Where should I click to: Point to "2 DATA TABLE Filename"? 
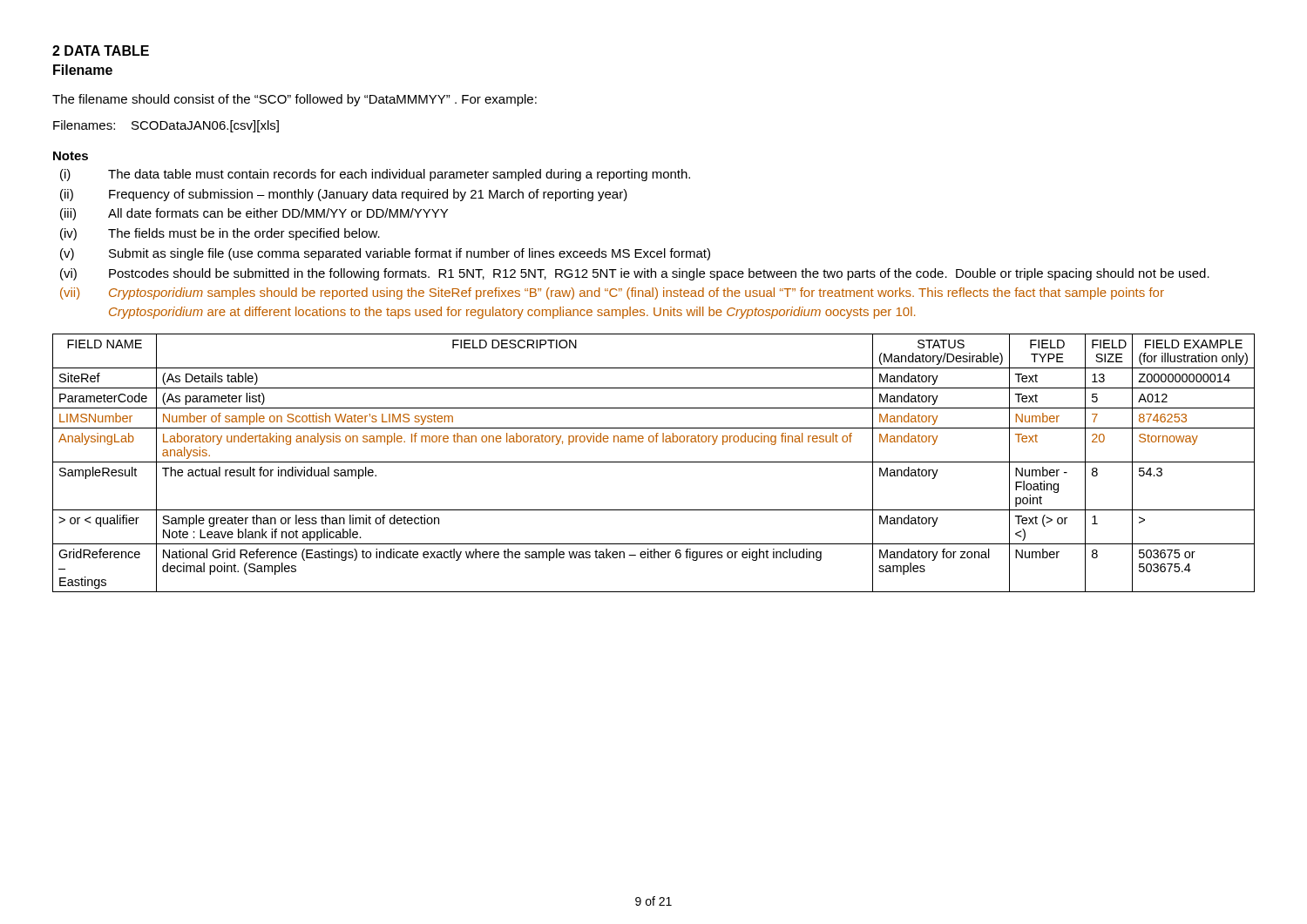(101, 61)
